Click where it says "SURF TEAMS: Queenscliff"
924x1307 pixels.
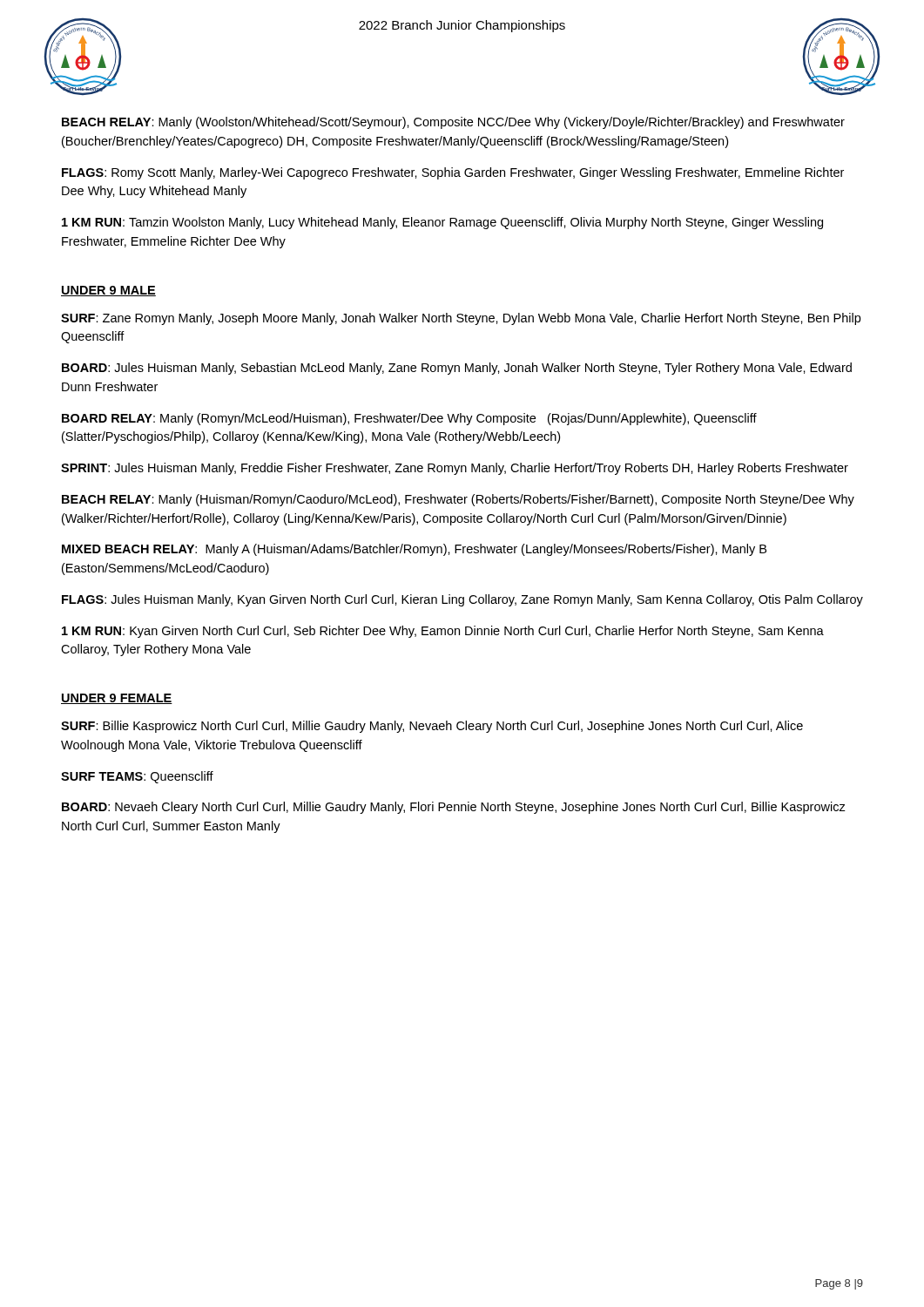(x=137, y=776)
